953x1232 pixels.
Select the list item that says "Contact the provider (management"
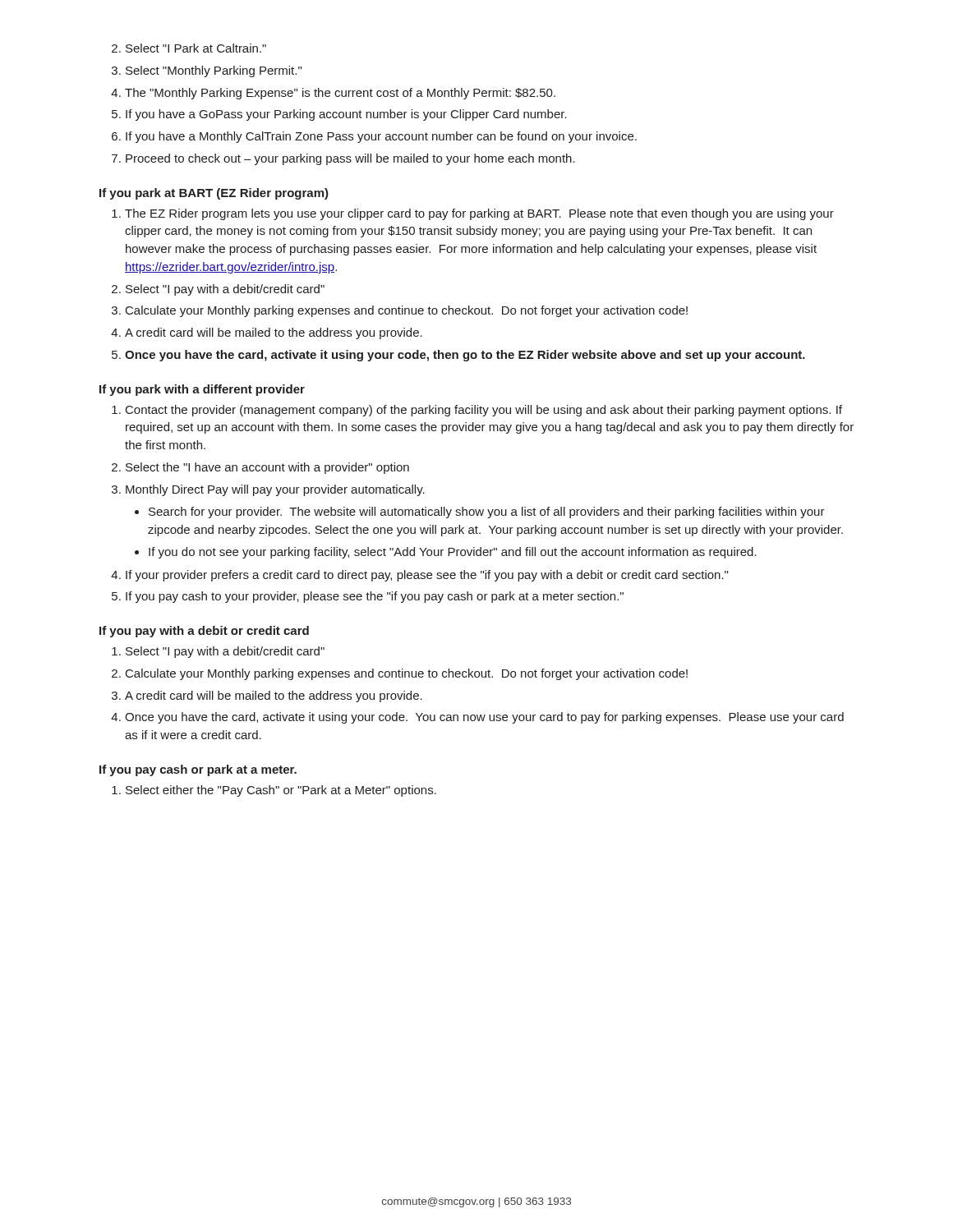(x=476, y=503)
